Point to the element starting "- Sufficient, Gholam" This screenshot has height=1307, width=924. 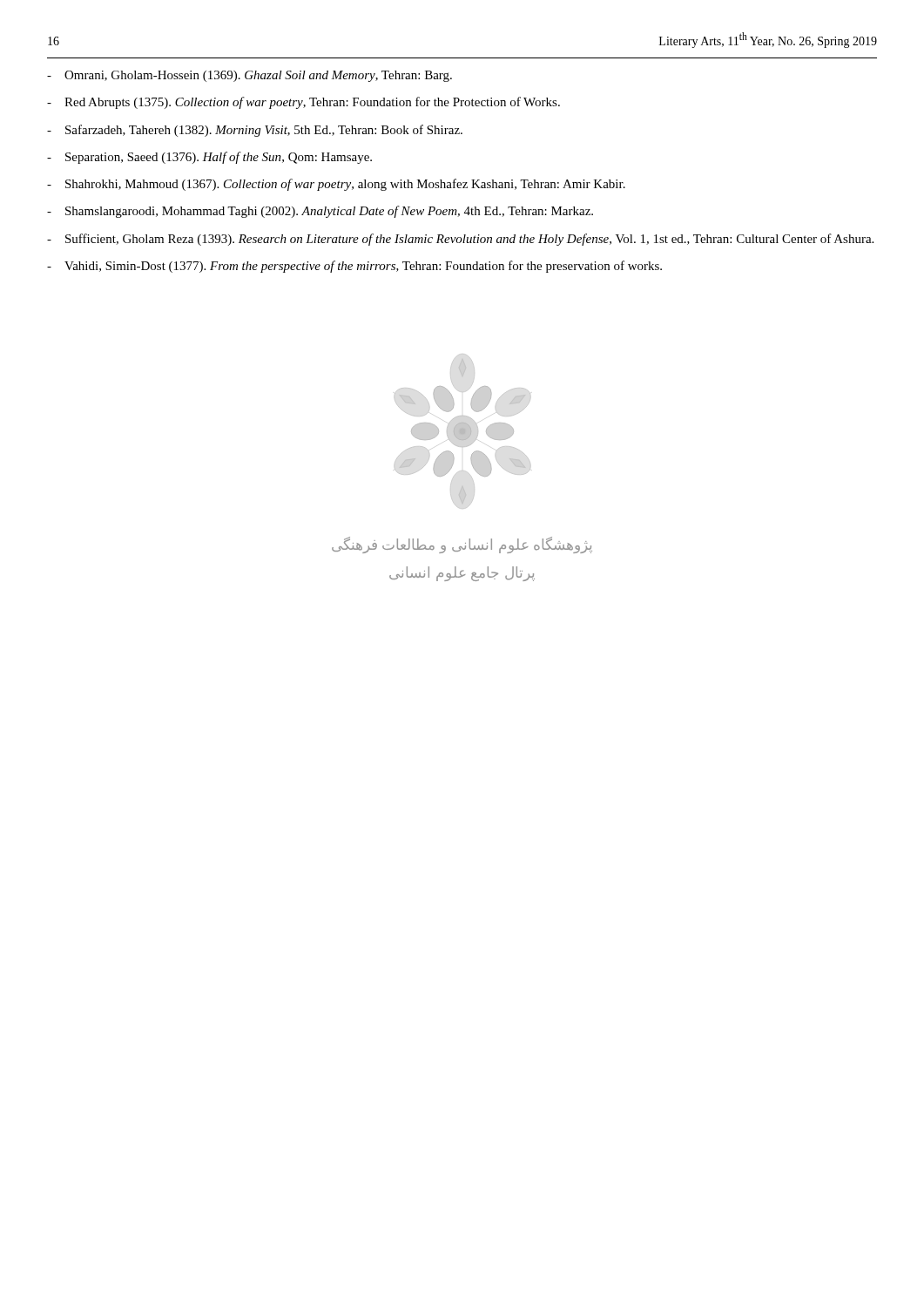[x=462, y=239]
